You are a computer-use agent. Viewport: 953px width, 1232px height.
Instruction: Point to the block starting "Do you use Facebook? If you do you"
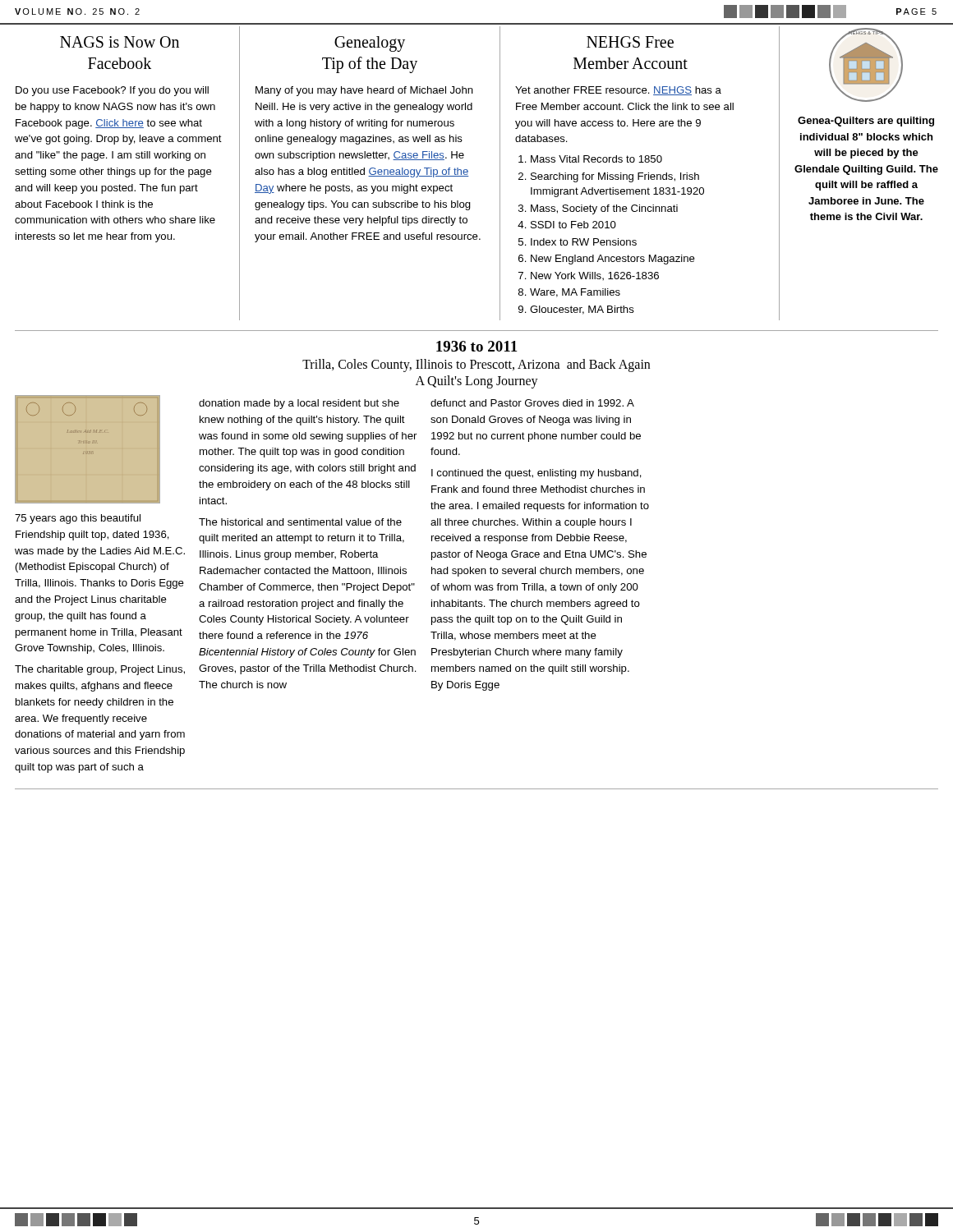120,163
